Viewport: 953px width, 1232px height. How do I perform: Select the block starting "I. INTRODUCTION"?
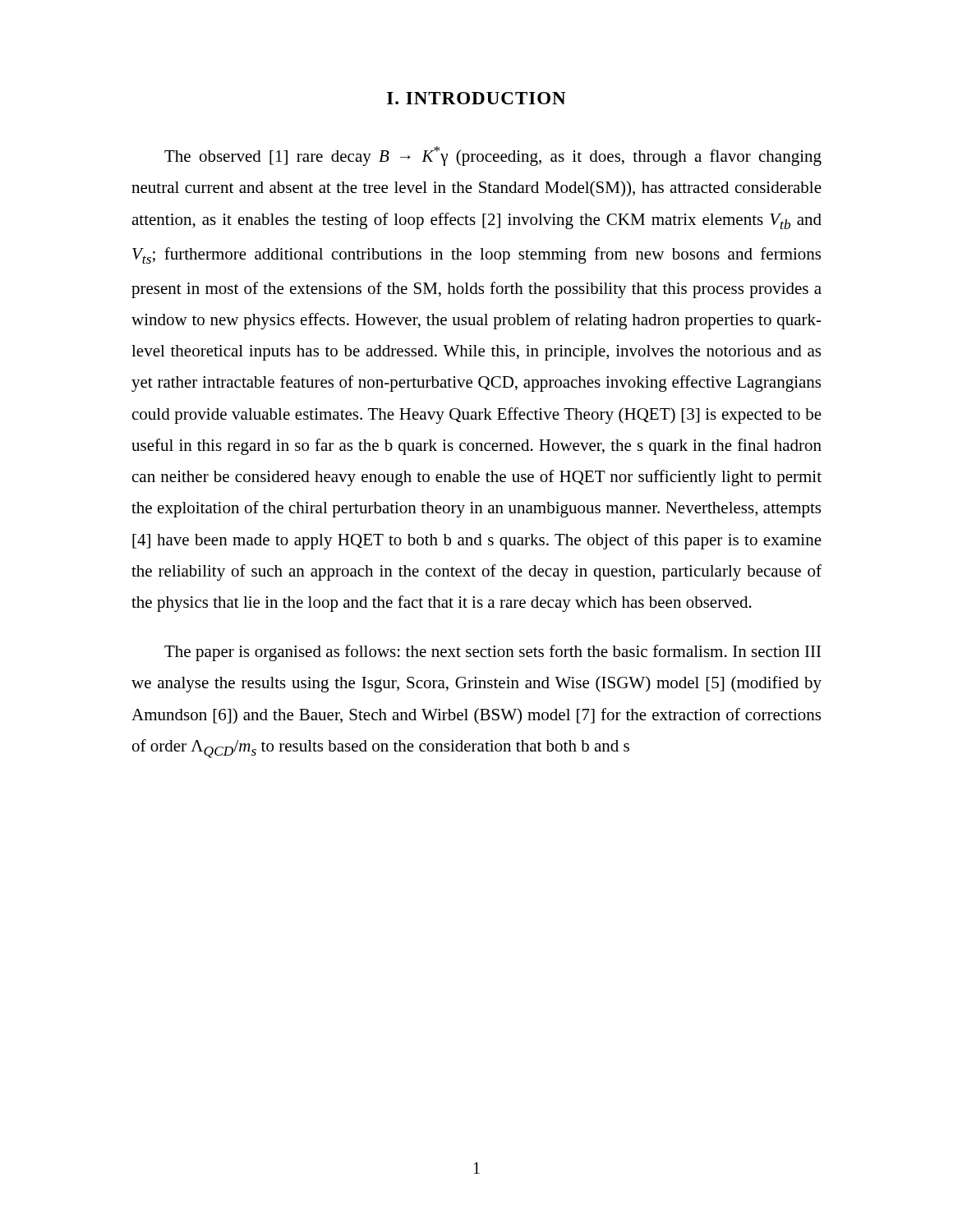click(476, 98)
